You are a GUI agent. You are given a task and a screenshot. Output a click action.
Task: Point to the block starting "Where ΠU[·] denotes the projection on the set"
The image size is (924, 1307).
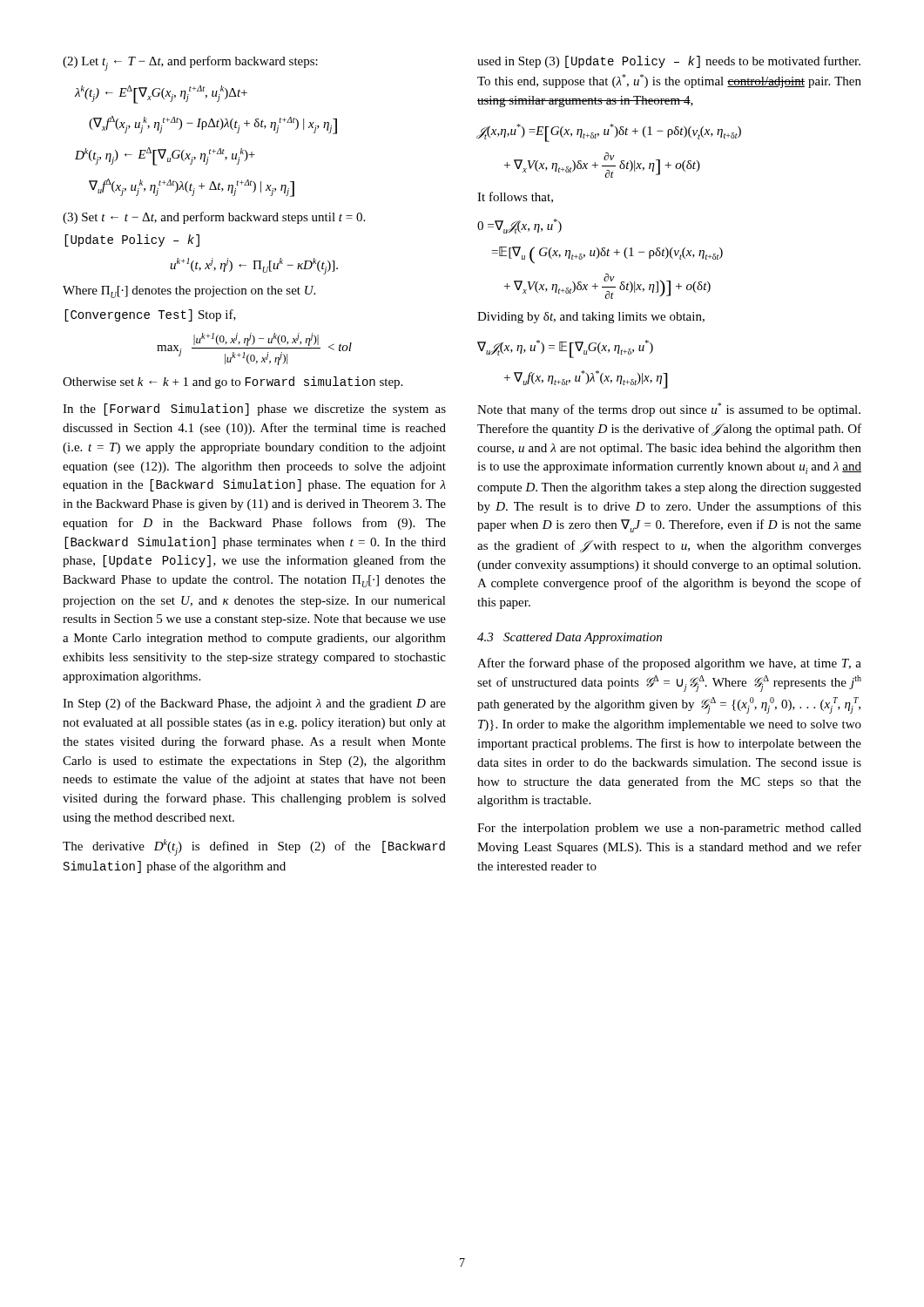click(x=190, y=292)
